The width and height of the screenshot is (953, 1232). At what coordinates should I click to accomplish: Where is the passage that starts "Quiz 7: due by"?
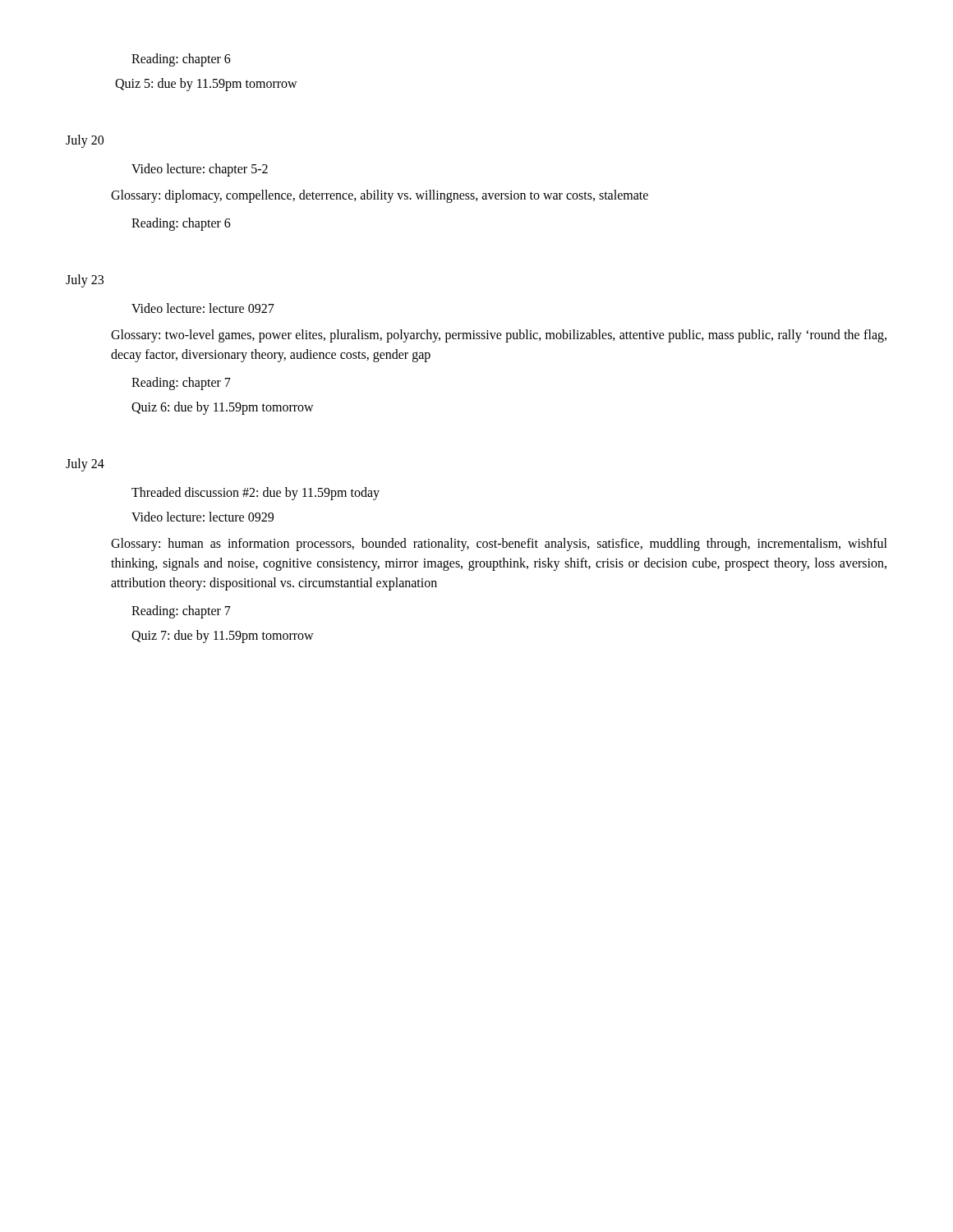[222, 635]
